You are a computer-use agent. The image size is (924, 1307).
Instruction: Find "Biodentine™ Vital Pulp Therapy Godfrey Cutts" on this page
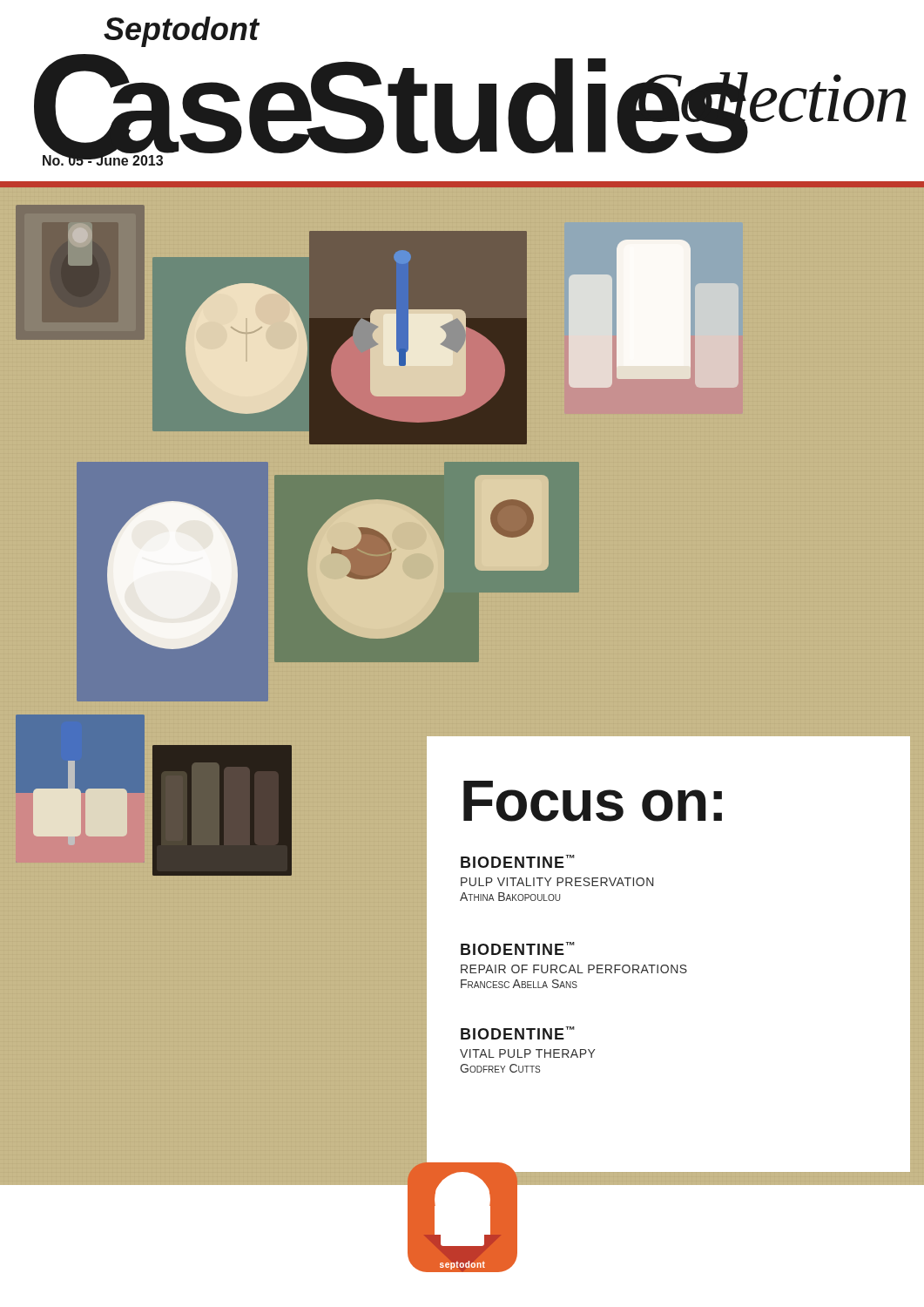point(518,1033)
